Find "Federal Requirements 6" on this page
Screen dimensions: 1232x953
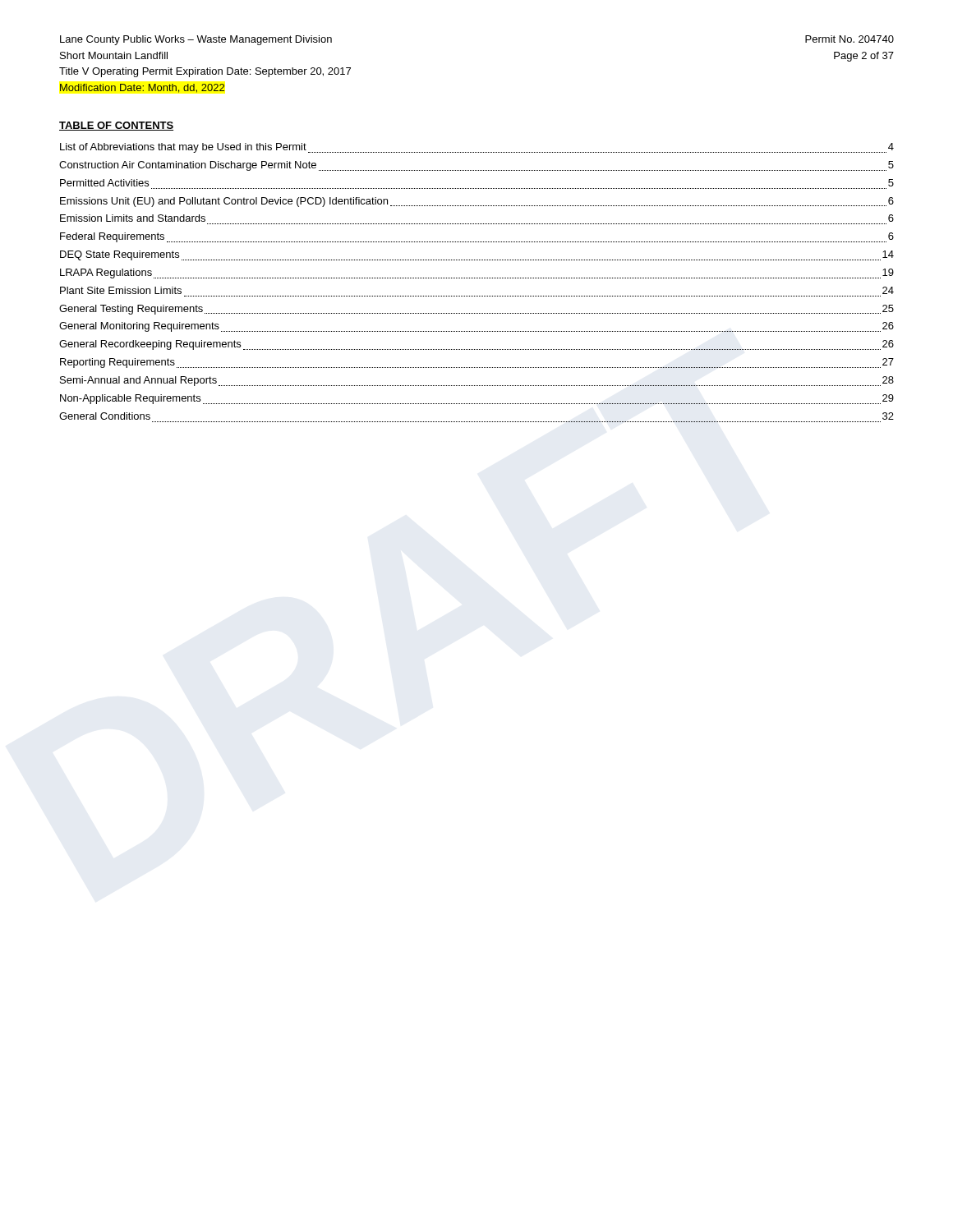(x=476, y=237)
